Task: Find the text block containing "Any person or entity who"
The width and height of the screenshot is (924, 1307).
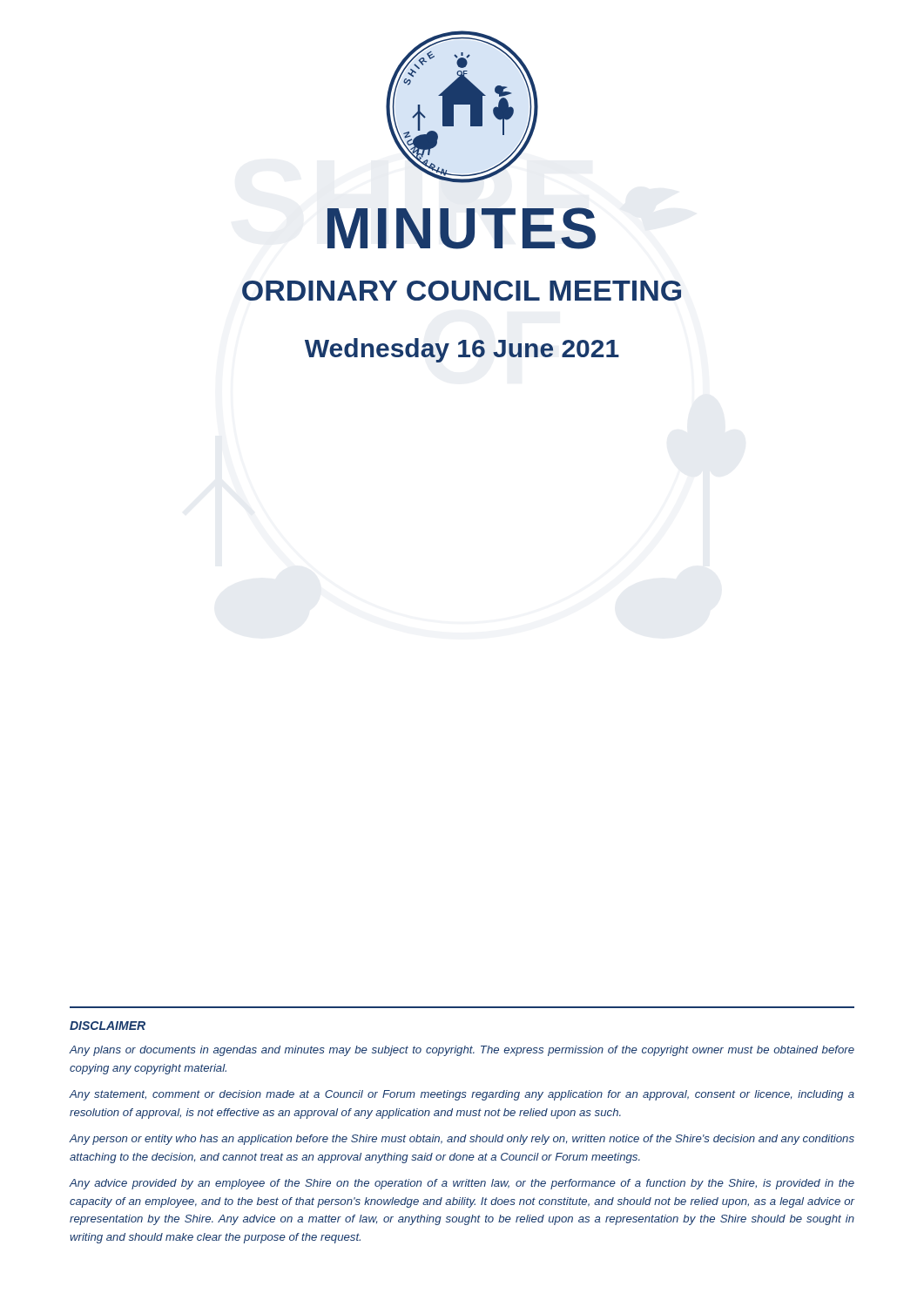Action: coord(462,1148)
